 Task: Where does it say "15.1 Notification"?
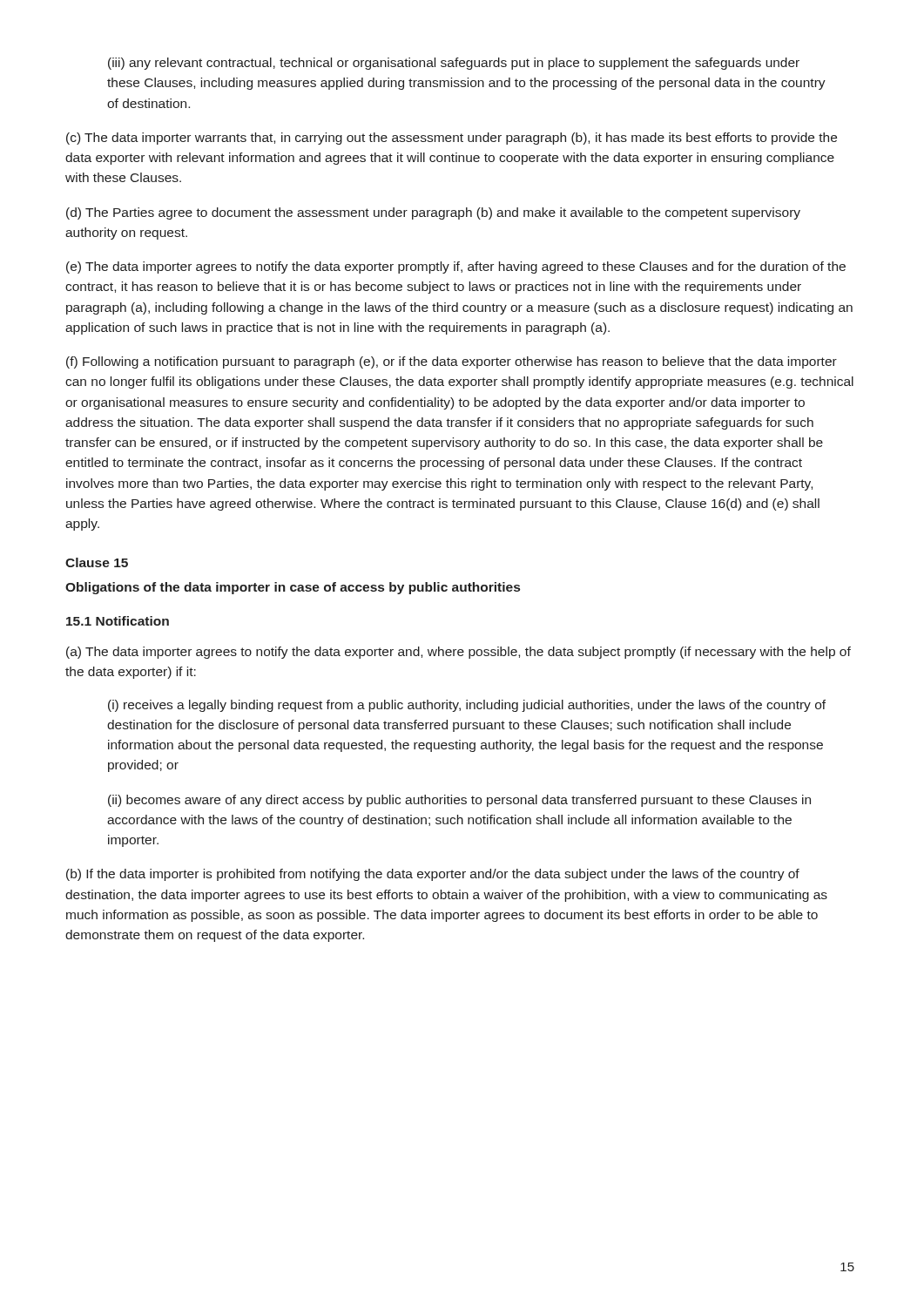click(x=117, y=621)
